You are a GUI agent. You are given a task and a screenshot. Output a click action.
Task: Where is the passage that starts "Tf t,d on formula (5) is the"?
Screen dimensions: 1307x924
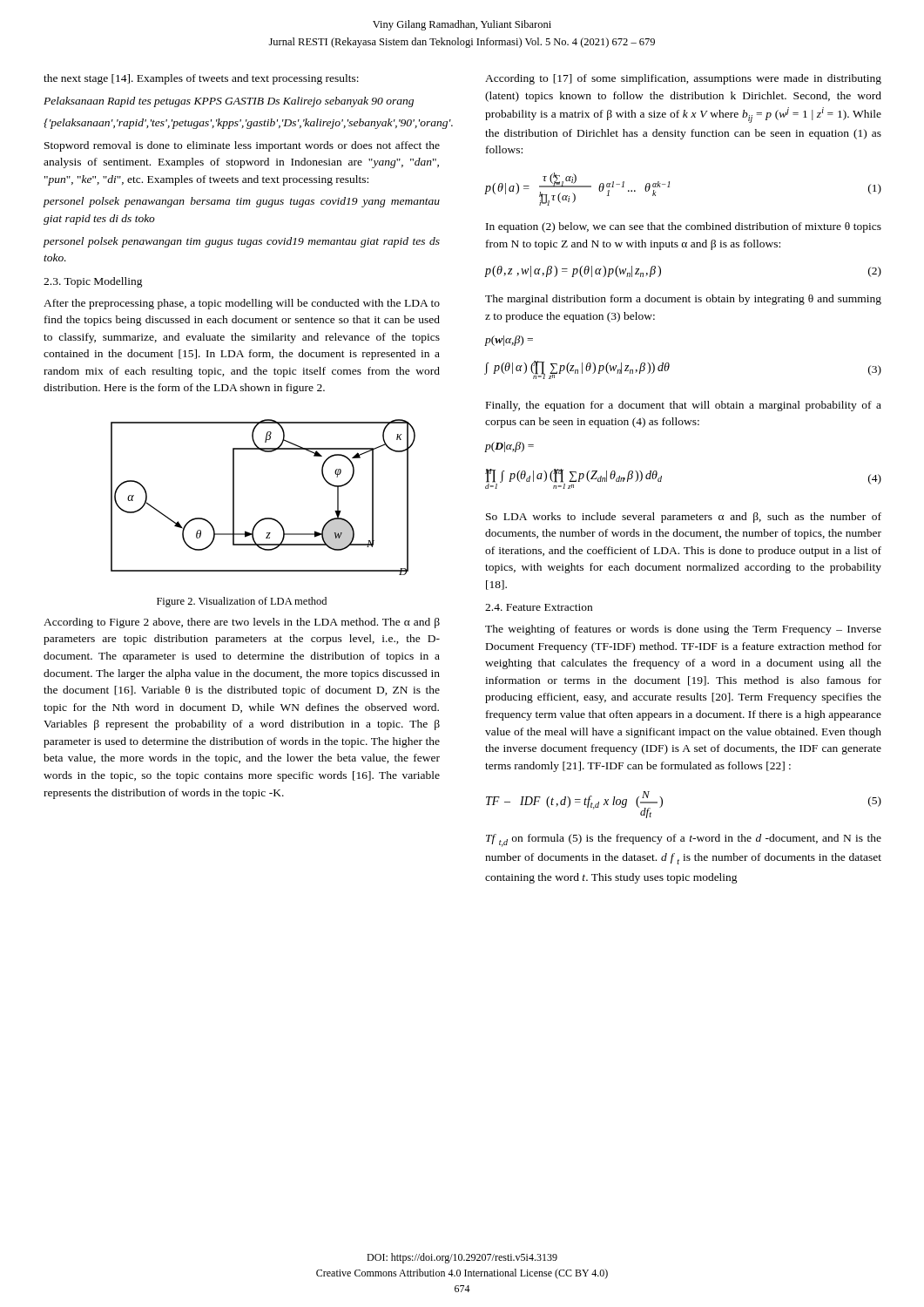(x=683, y=858)
